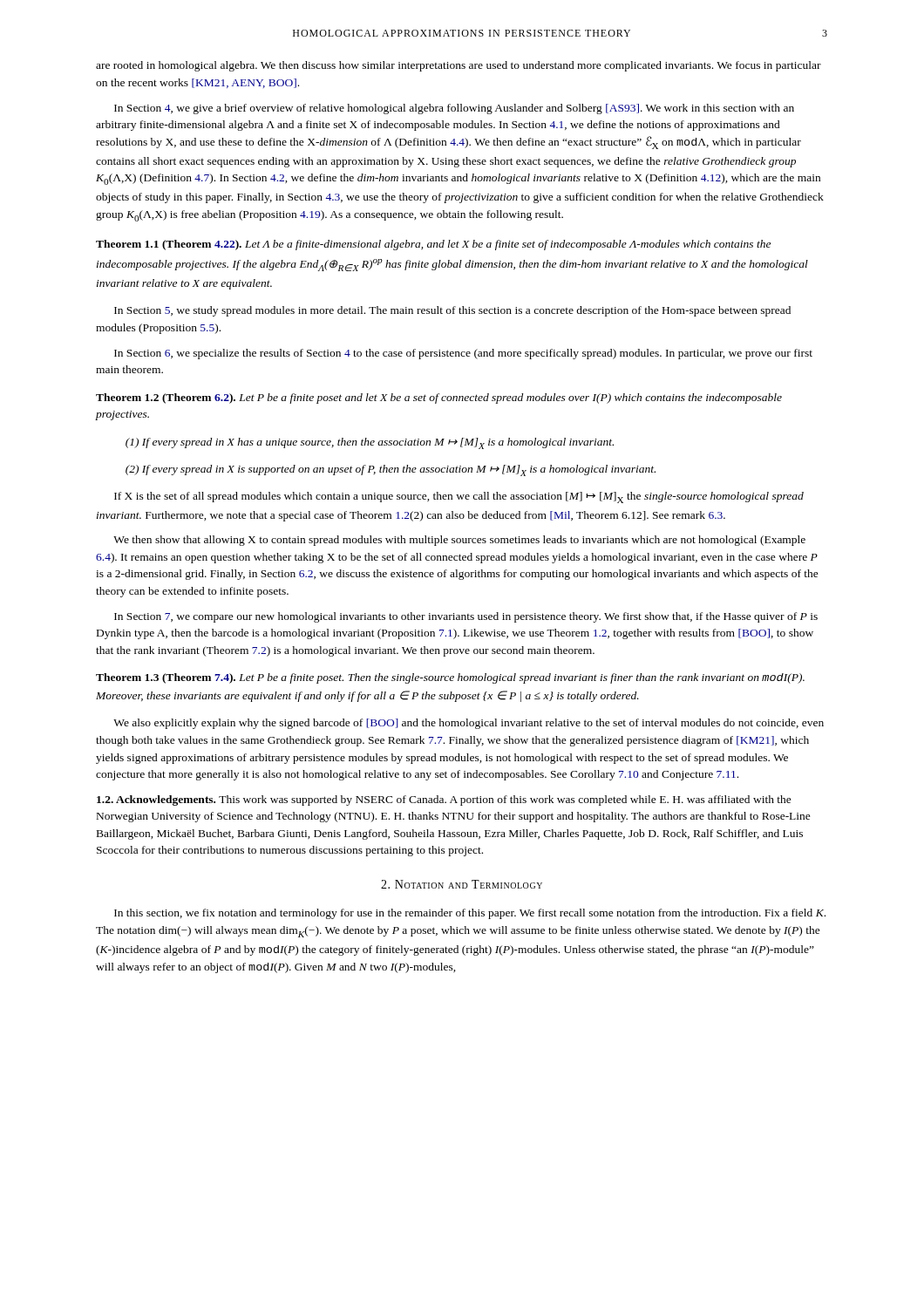Navigate to the region starting "In this section,"
The image size is (924, 1308).
coord(462,941)
